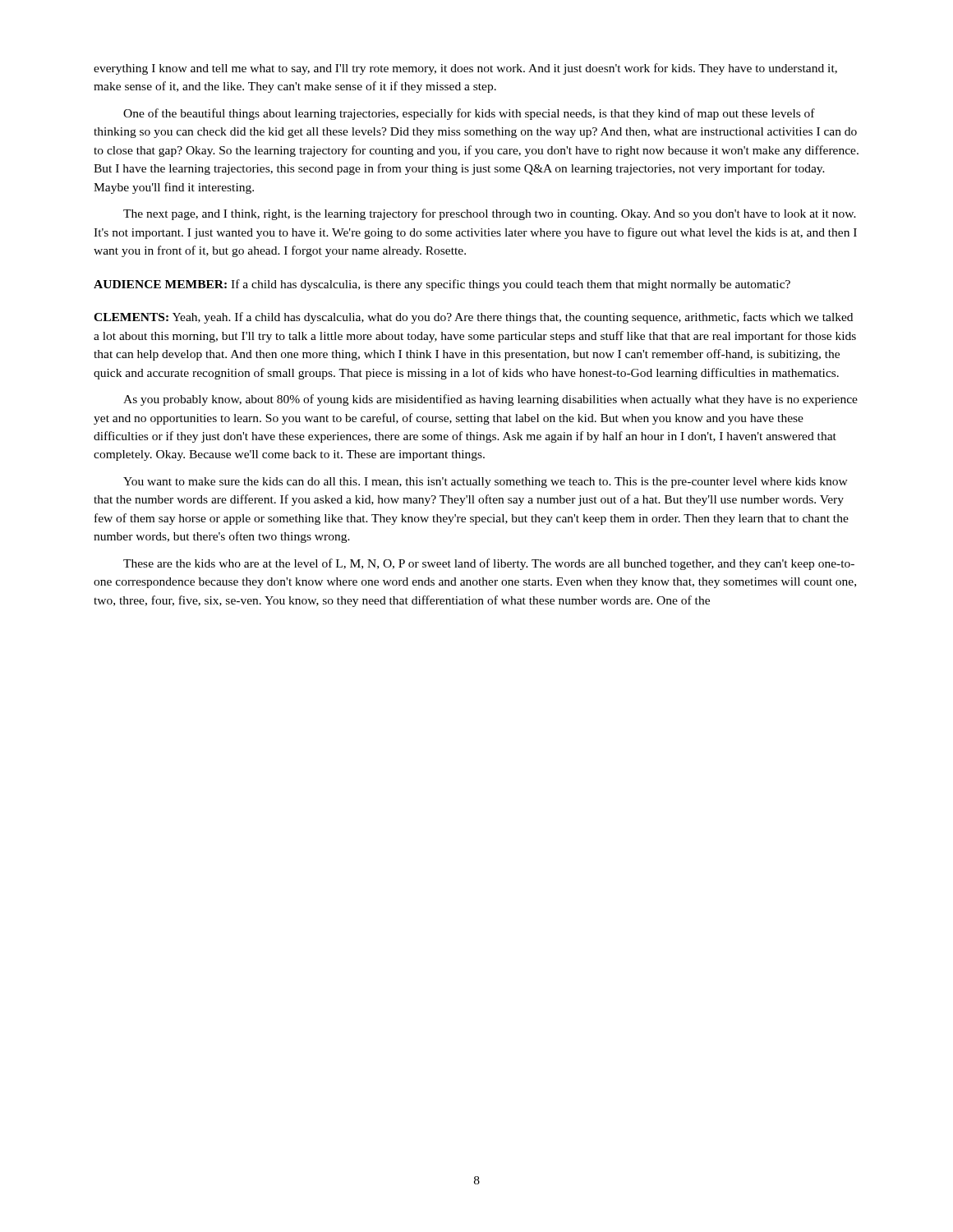Locate the text block with the text "CLEMENTS: Yeah, yeah. If"

(x=475, y=344)
